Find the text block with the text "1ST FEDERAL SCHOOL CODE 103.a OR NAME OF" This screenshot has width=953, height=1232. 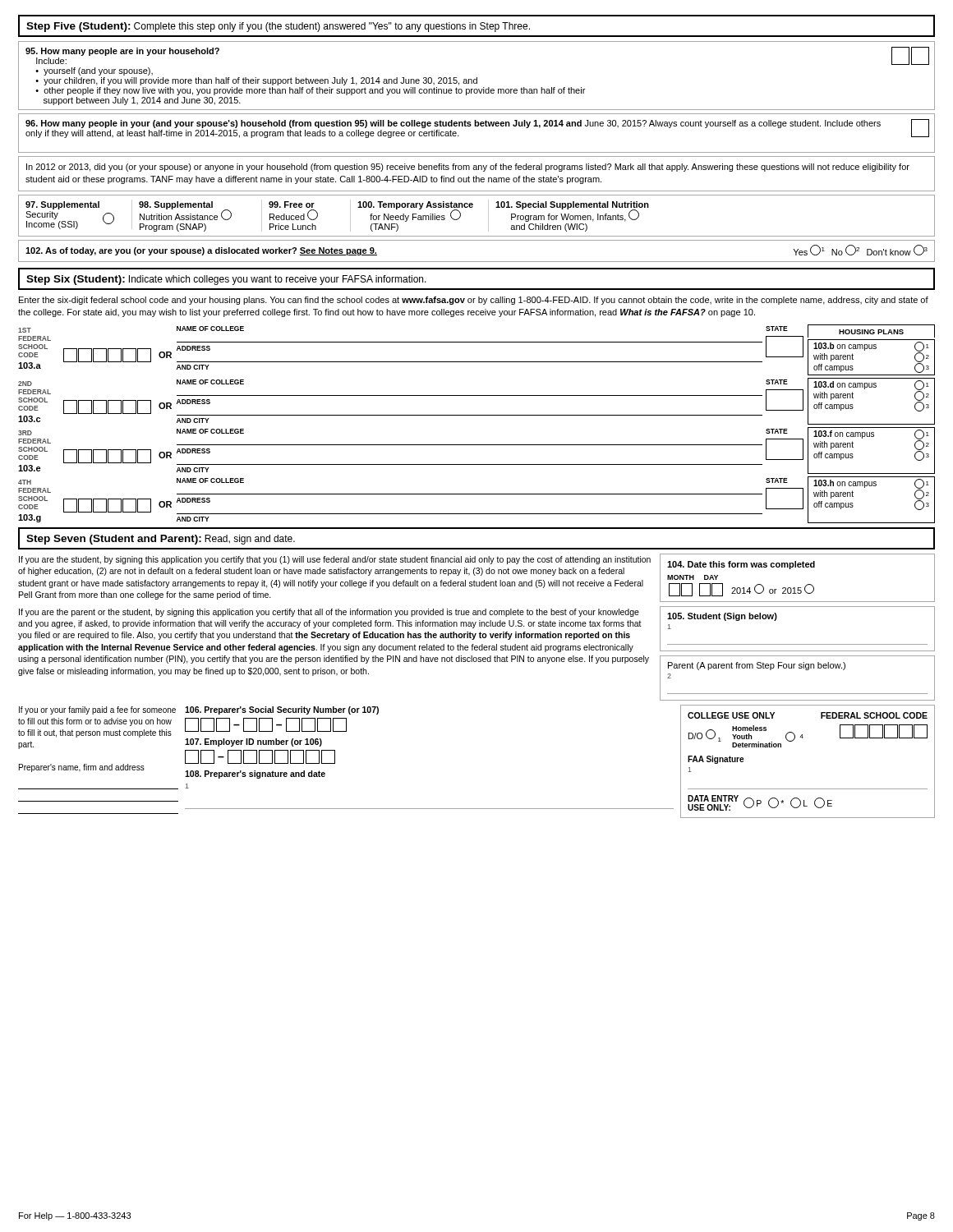(x=476, y=350)
